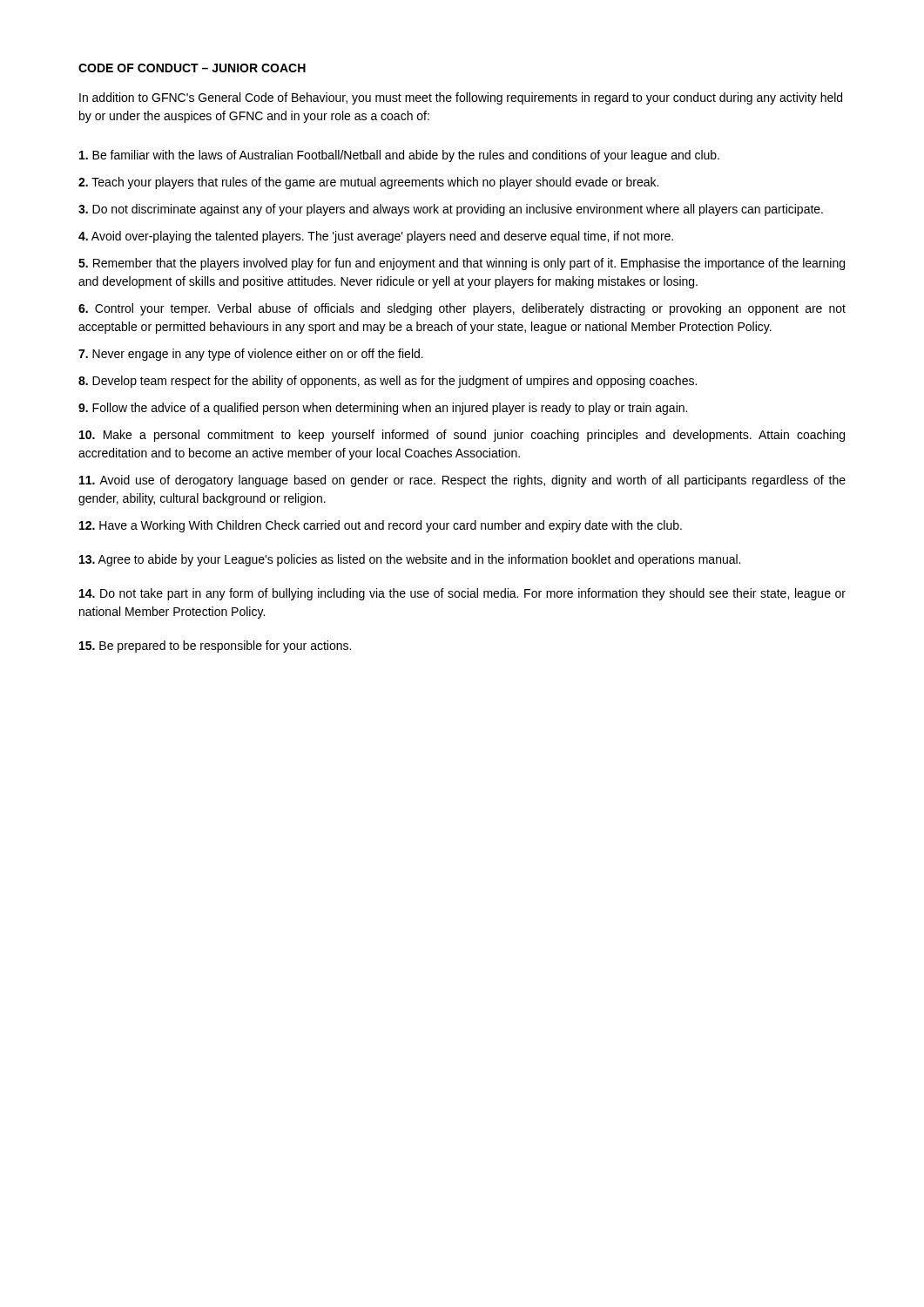Screen dimensions: 1307x924
Task: Navigate to the element starting "In addition to GFNC's General Code"
Action: (x=461, y=107)
